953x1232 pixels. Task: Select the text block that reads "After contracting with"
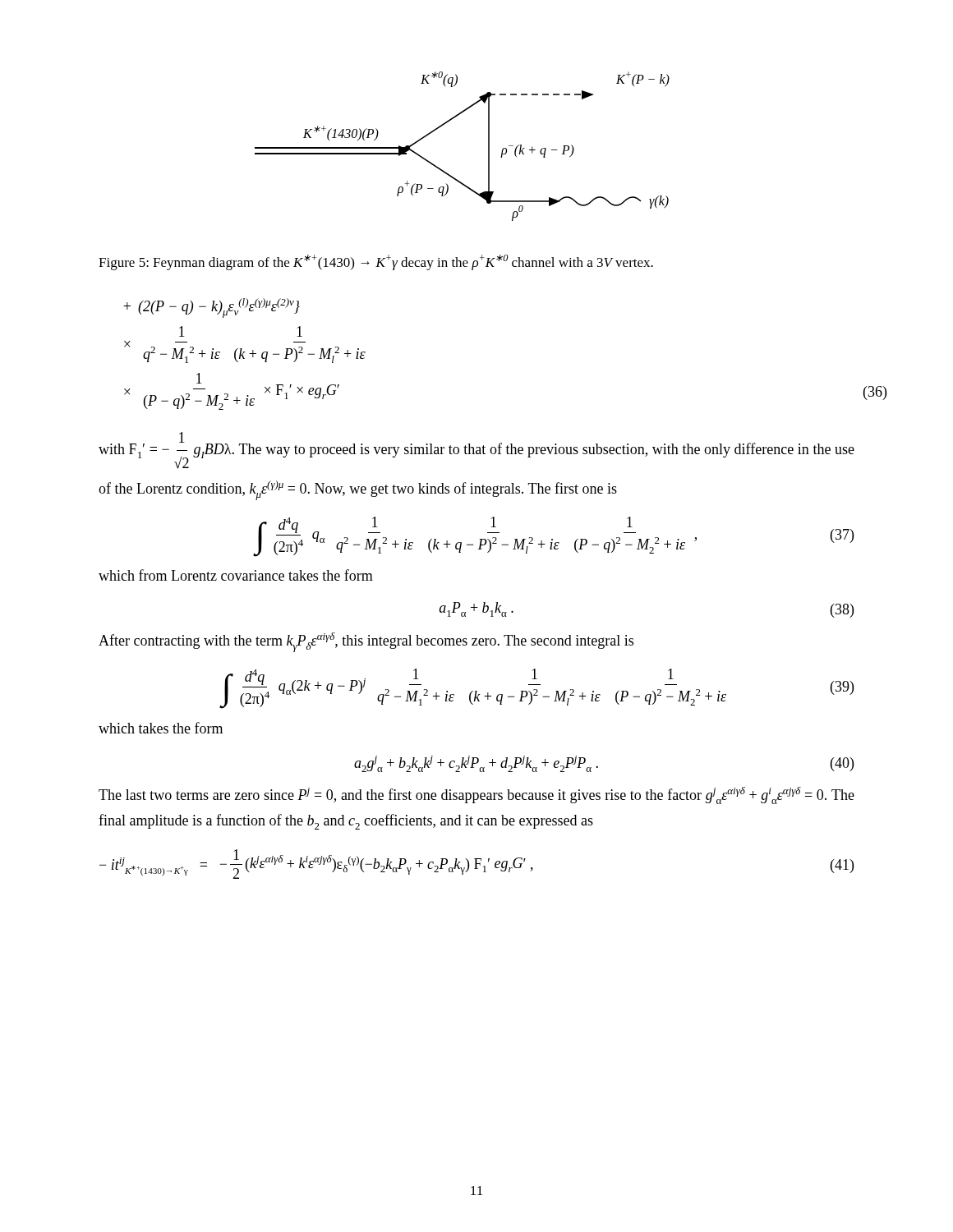click(366, 641)
